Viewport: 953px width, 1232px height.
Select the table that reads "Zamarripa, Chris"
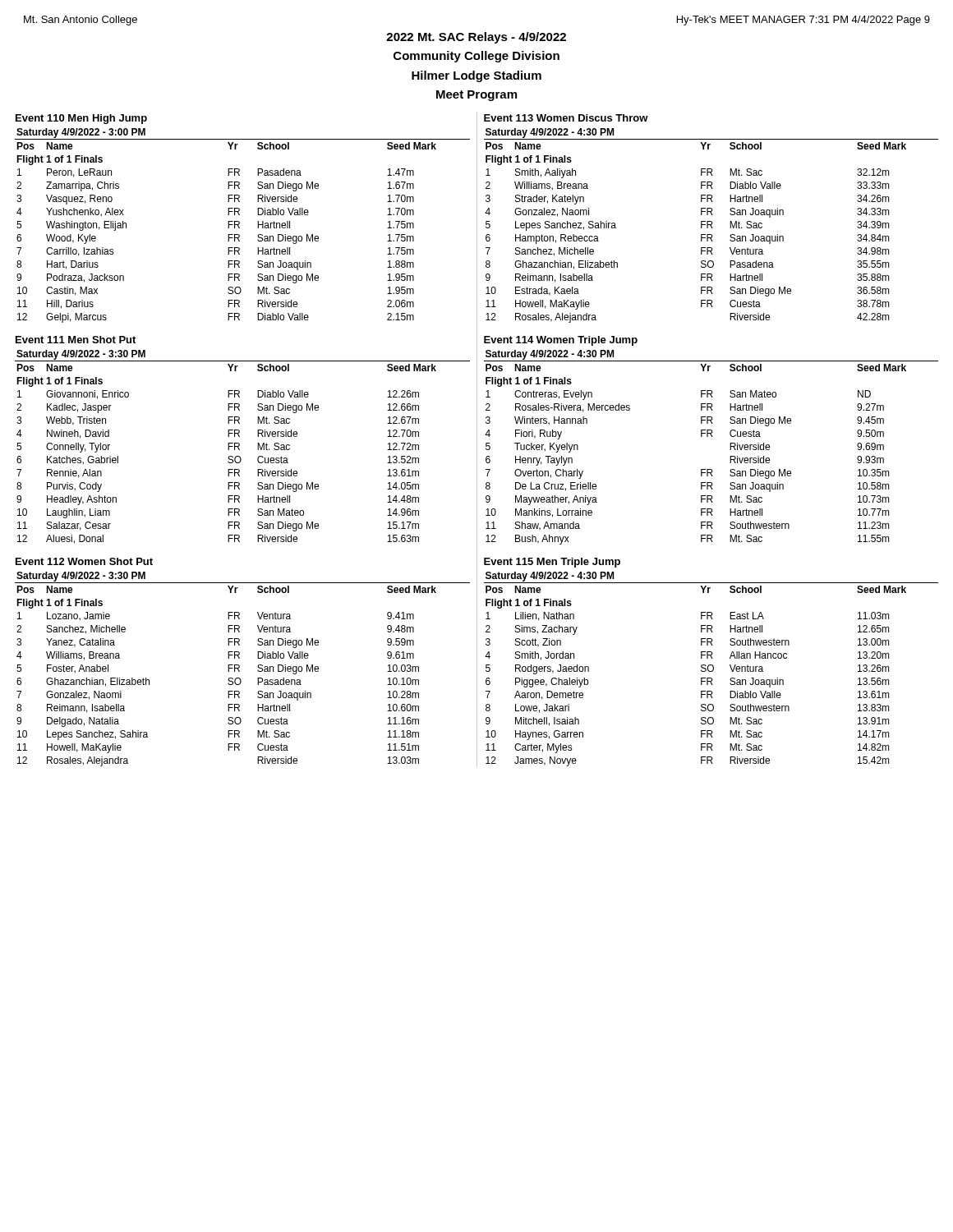(x=242, y=225)
